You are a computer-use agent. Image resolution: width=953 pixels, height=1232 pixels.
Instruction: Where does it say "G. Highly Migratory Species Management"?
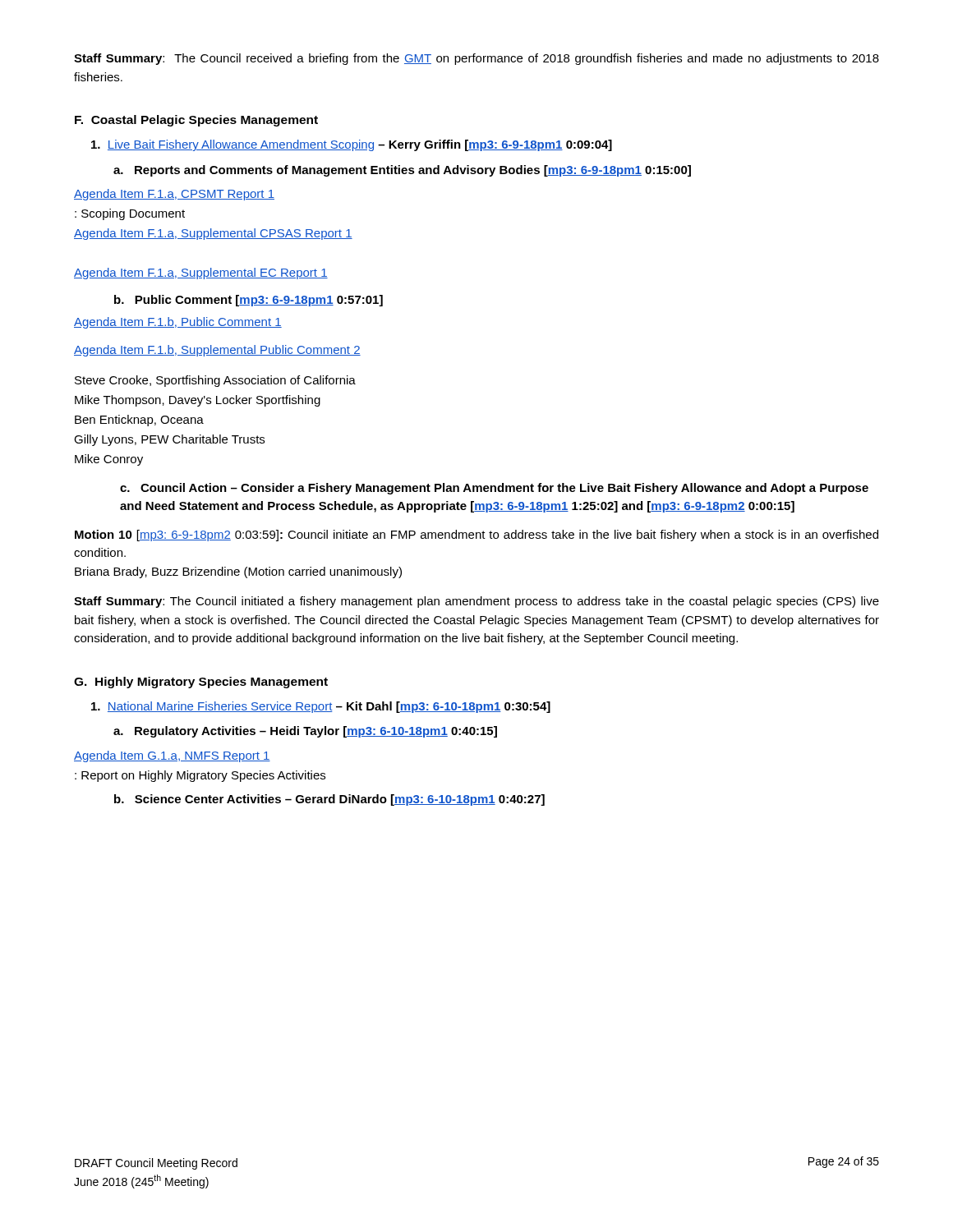pos(201,681)
